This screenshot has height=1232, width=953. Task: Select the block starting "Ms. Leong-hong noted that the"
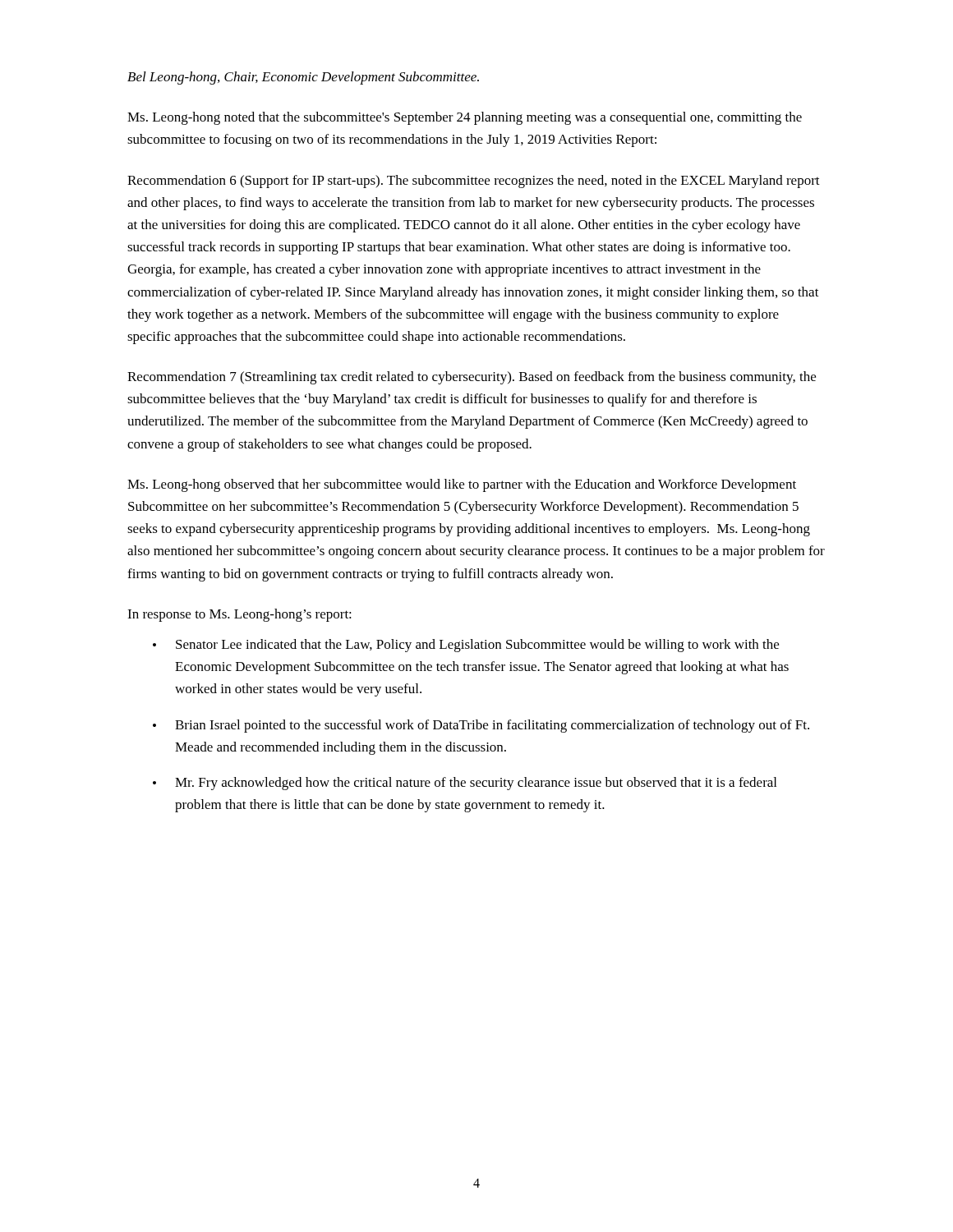tap(465, 128)
